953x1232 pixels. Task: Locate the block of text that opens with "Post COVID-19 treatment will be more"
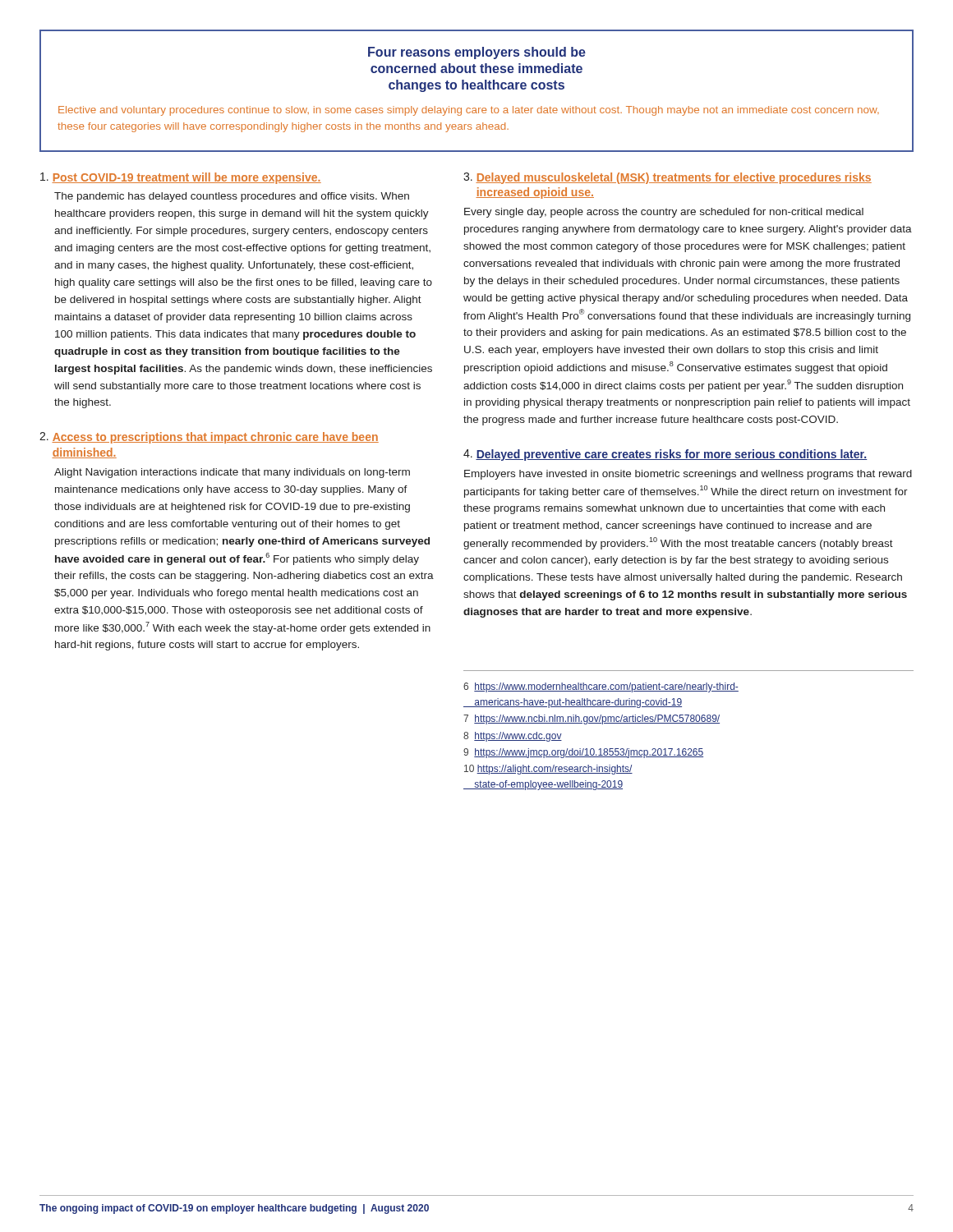[x=237, y=291]
